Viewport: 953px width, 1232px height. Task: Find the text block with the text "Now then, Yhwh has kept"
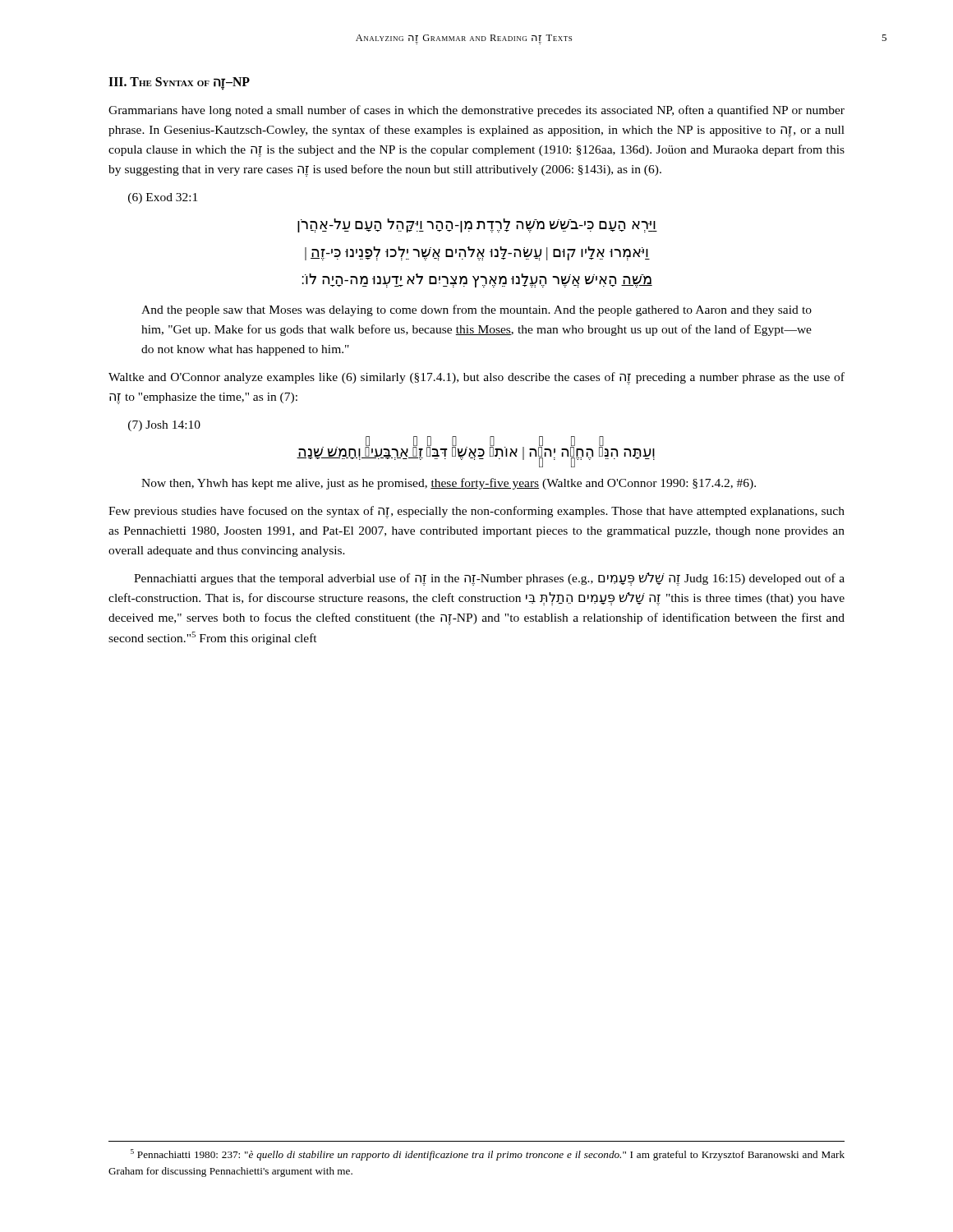[449, 482]
